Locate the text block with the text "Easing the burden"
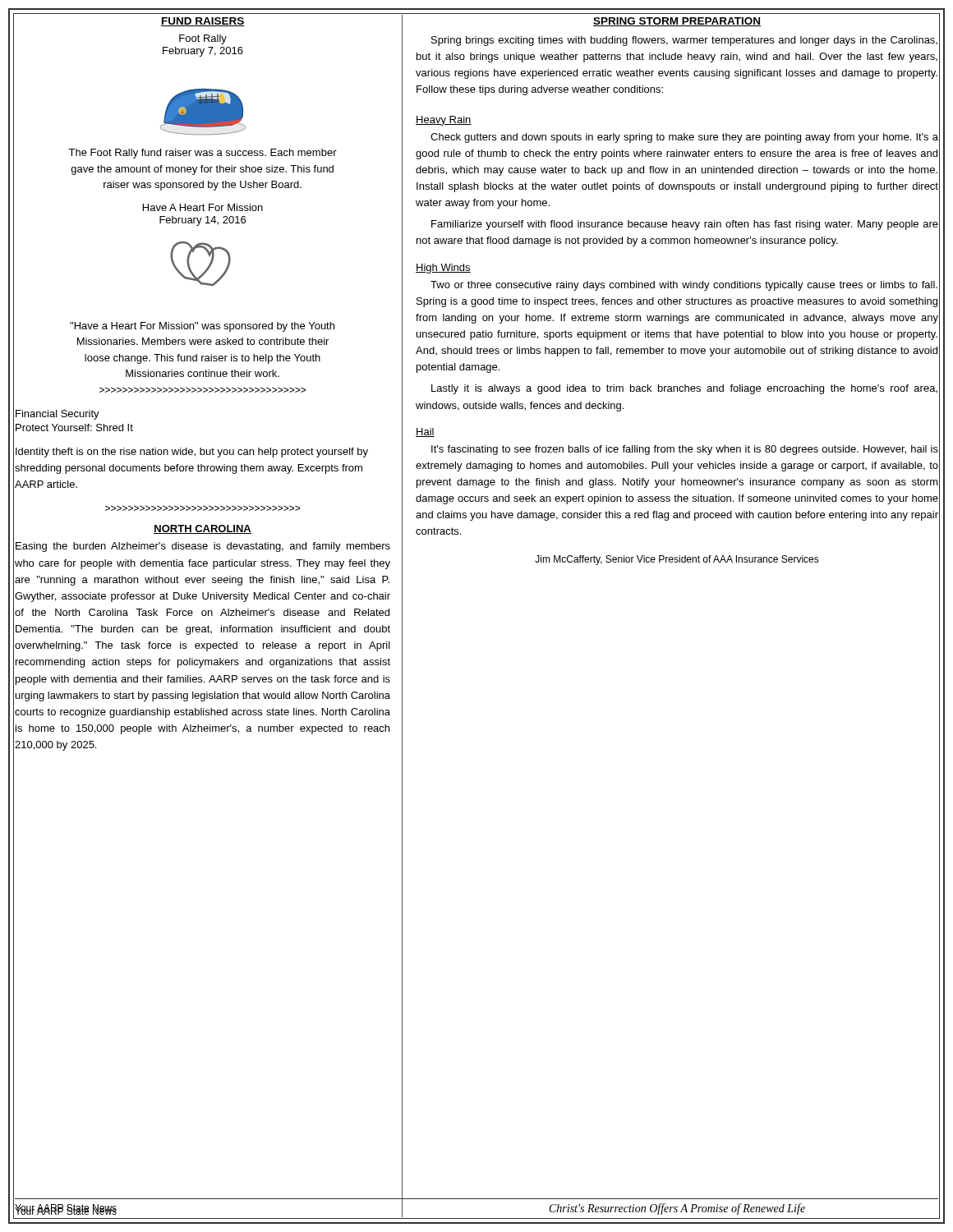This screenshot has width=953, height=1232. pyautogui.click(x=203, y=646)
